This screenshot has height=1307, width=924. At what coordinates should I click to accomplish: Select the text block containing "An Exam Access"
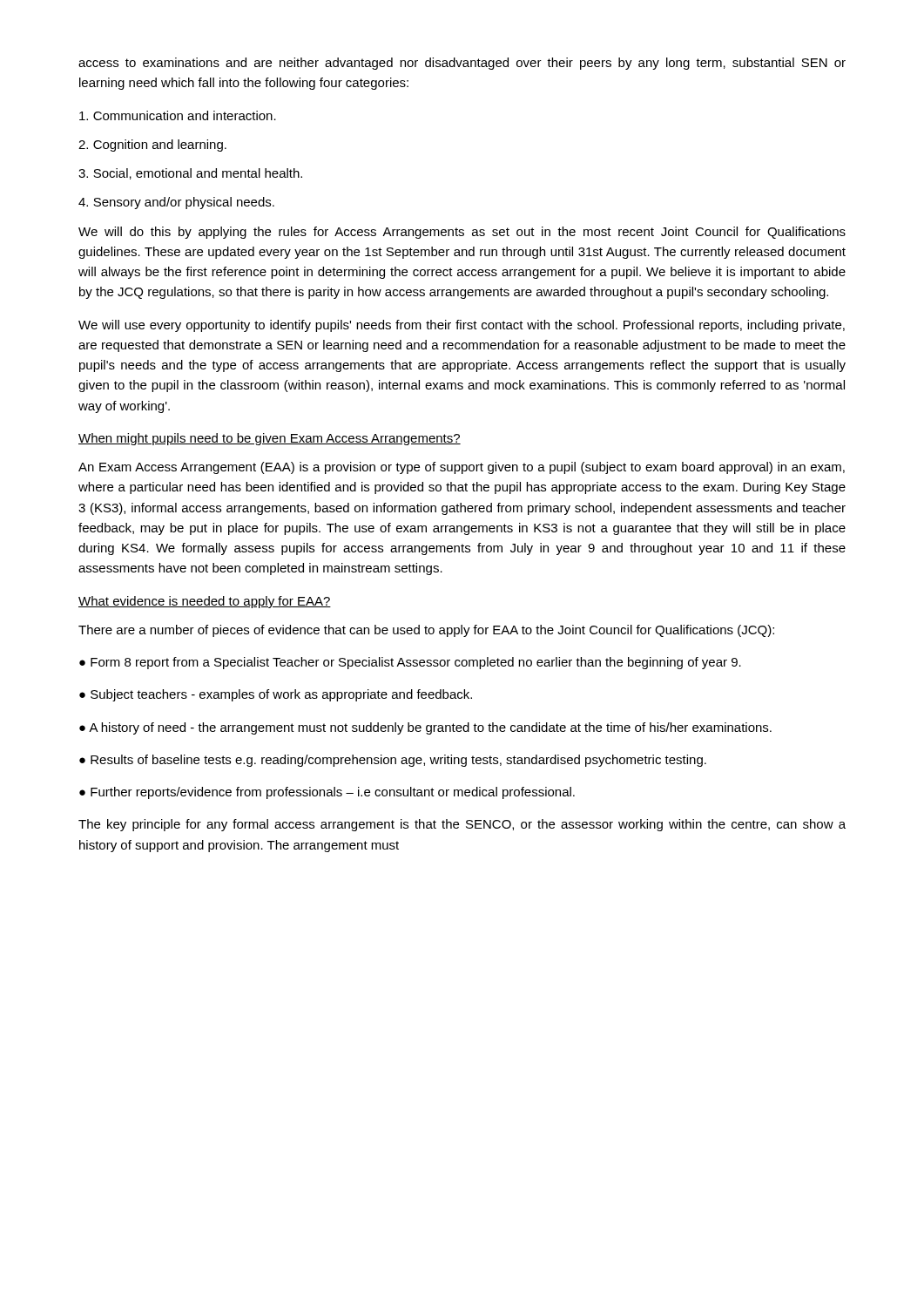point(462,517)
